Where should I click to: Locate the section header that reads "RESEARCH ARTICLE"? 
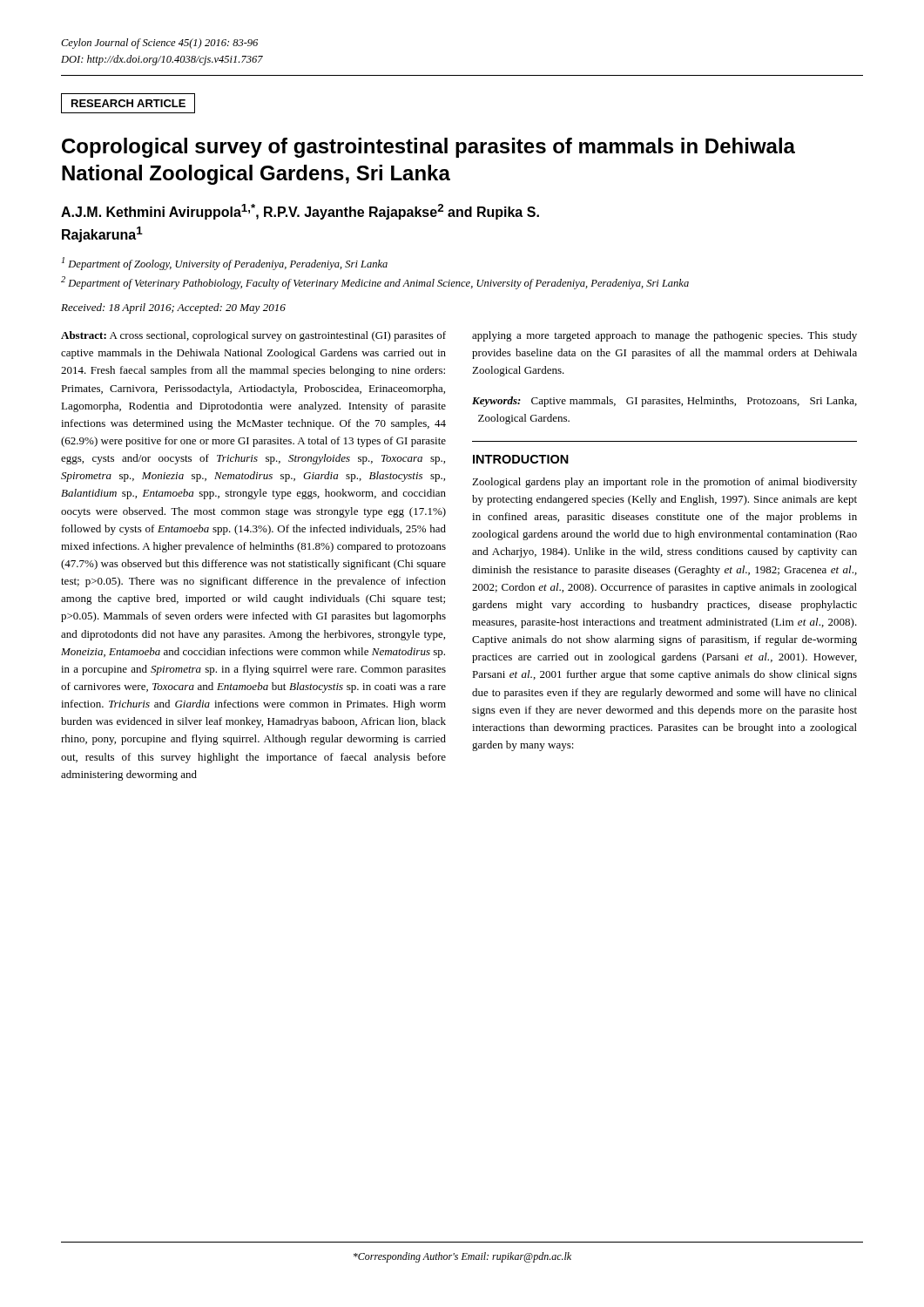(x=128, y=103)
